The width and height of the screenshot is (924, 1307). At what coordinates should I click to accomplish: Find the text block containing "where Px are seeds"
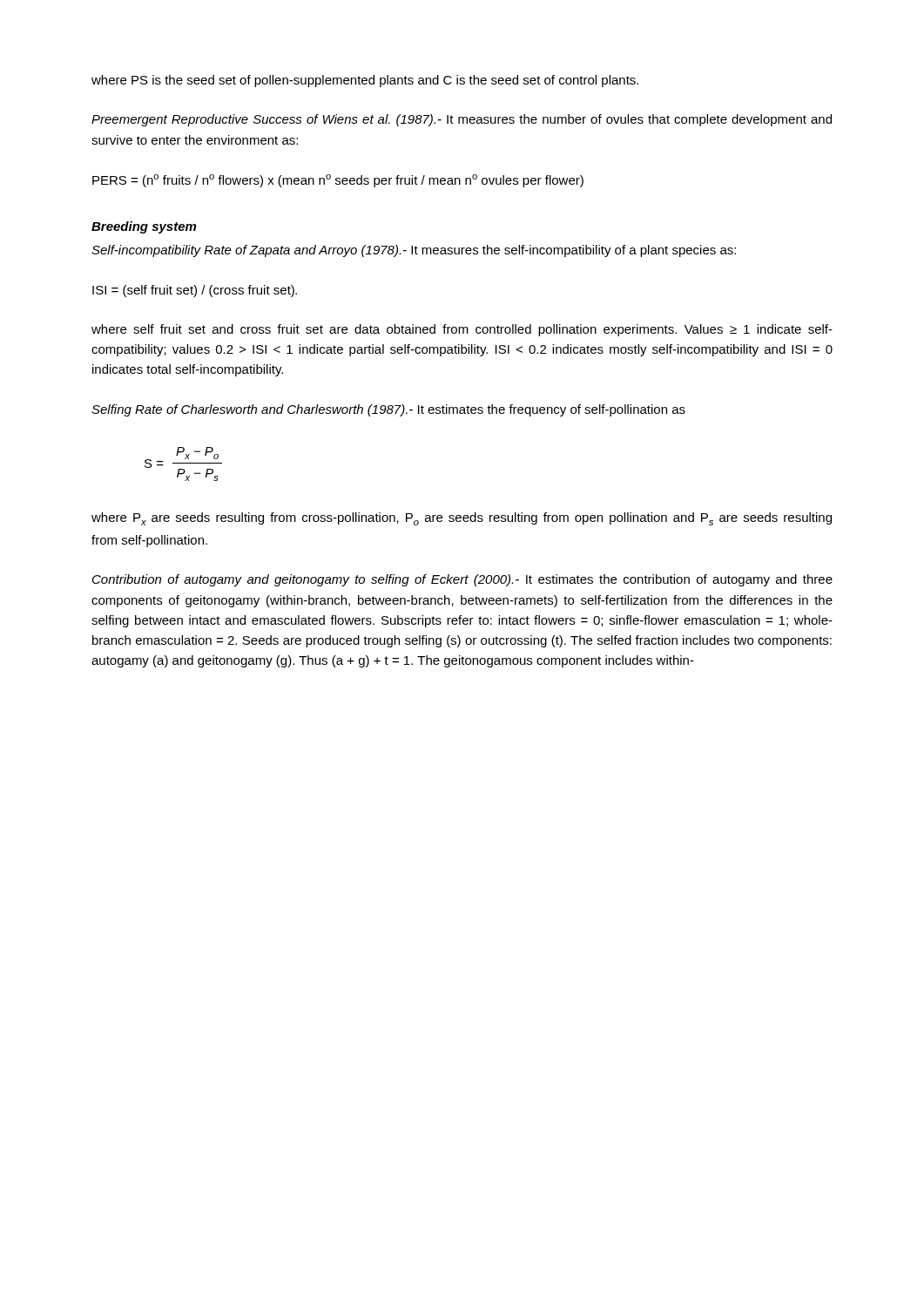point(462,529)
